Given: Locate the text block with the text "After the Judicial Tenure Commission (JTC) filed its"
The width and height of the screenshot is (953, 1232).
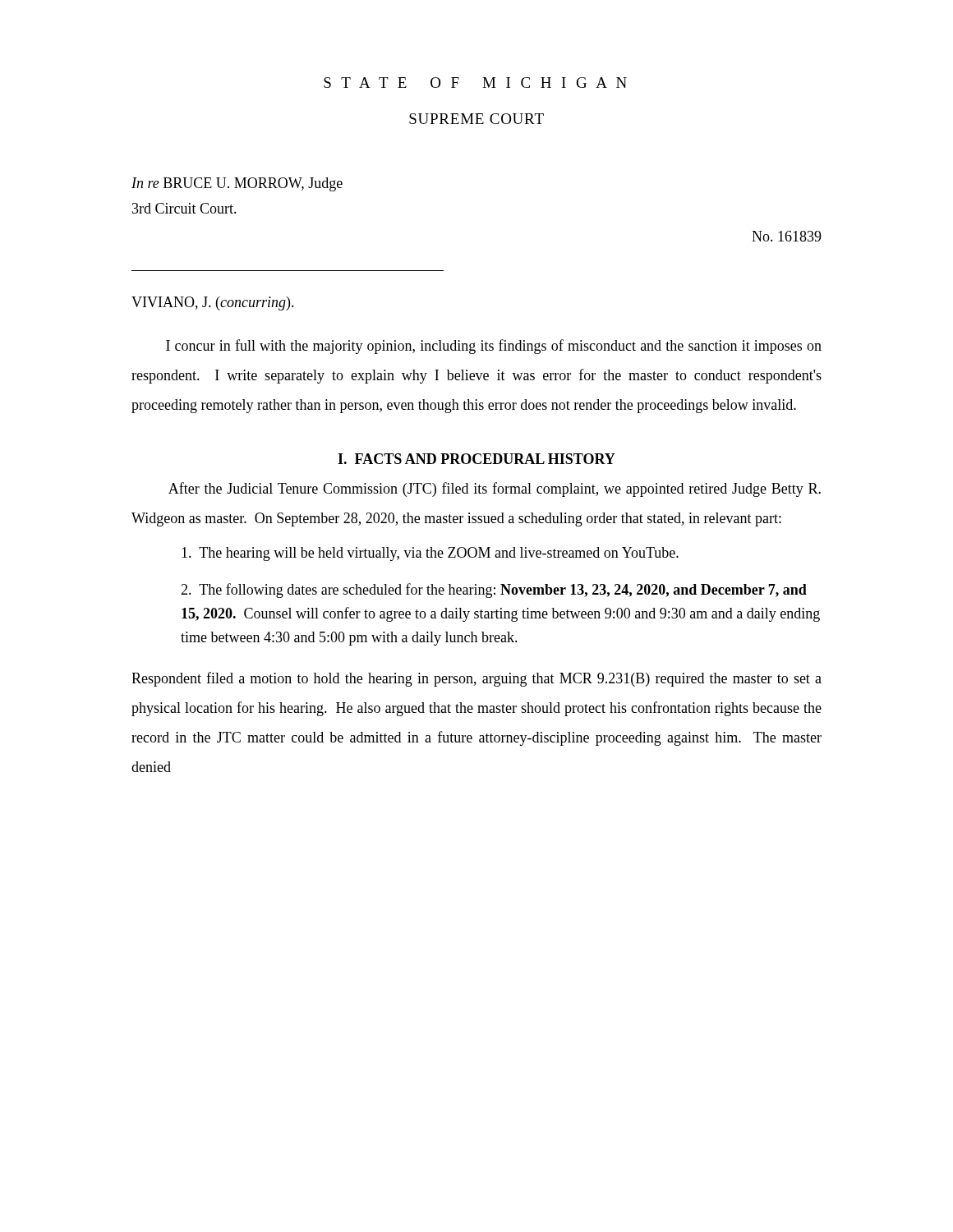Looking at the screenshot, I should coord(476,504).
